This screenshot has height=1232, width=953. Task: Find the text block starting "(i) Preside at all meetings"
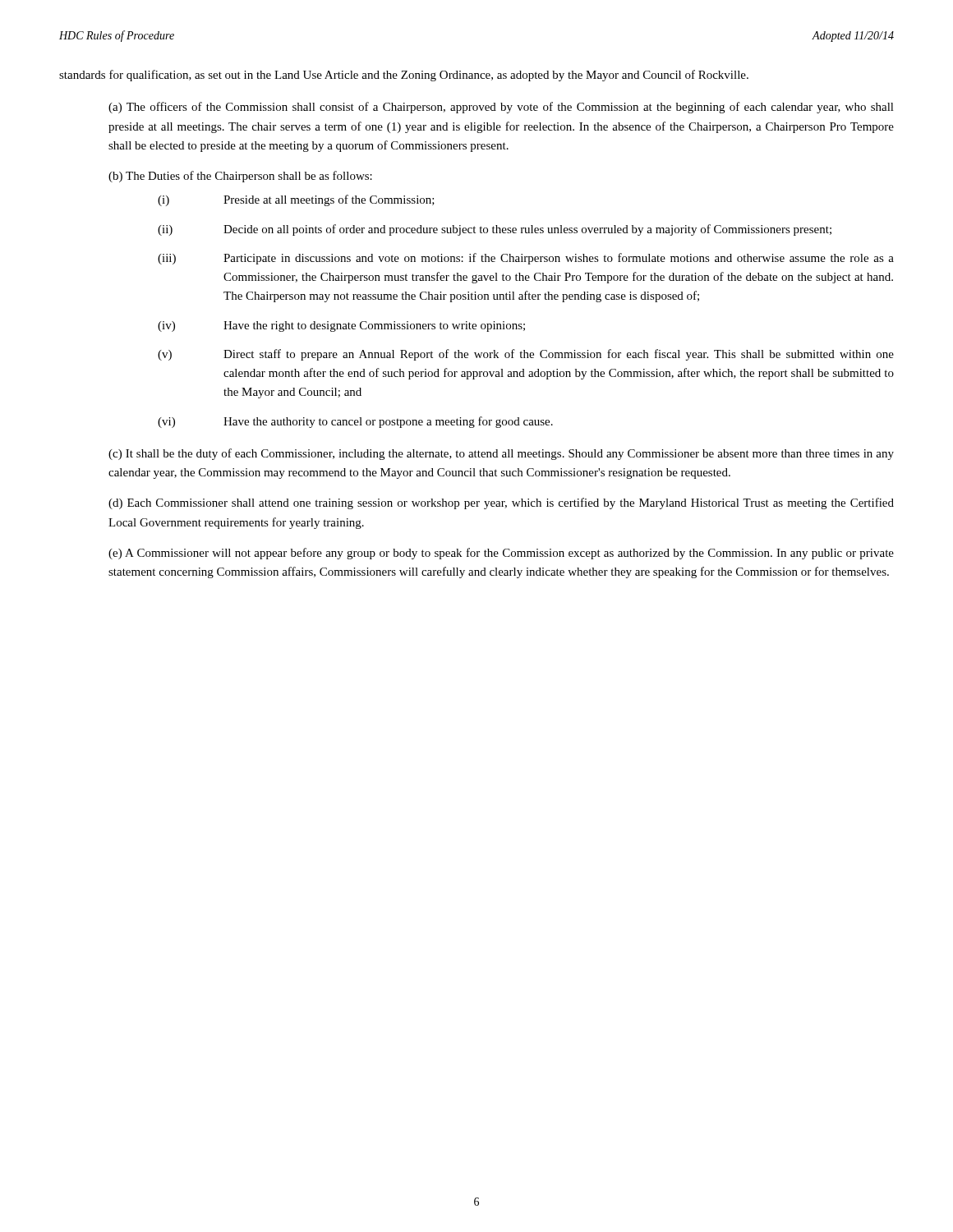click(x=296, y=200)
